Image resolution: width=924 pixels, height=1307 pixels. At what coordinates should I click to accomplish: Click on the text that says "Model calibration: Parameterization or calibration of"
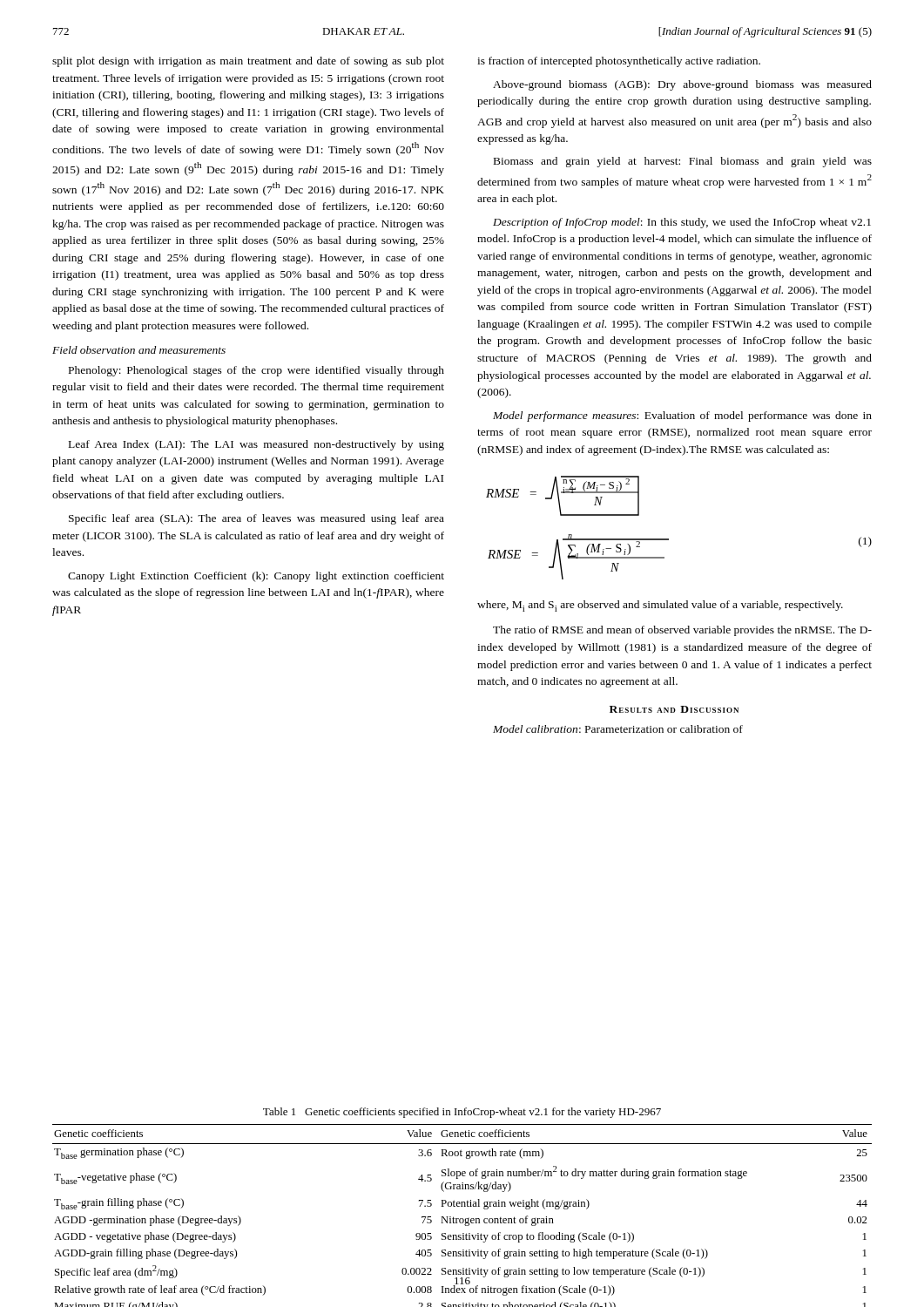pos(674,729)
